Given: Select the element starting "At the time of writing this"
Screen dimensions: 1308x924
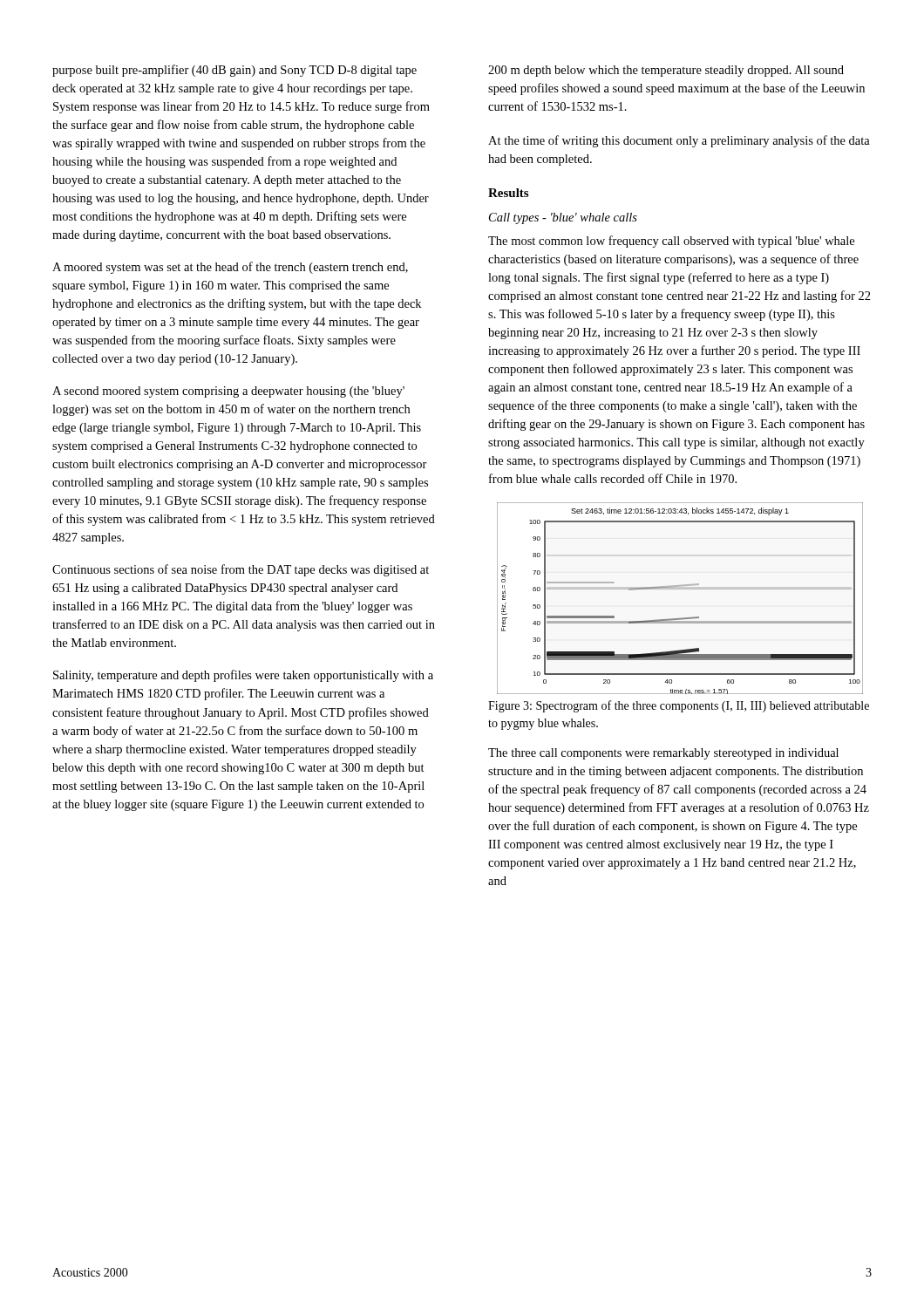Looking at the screenshot, I should tap(679, 150).
